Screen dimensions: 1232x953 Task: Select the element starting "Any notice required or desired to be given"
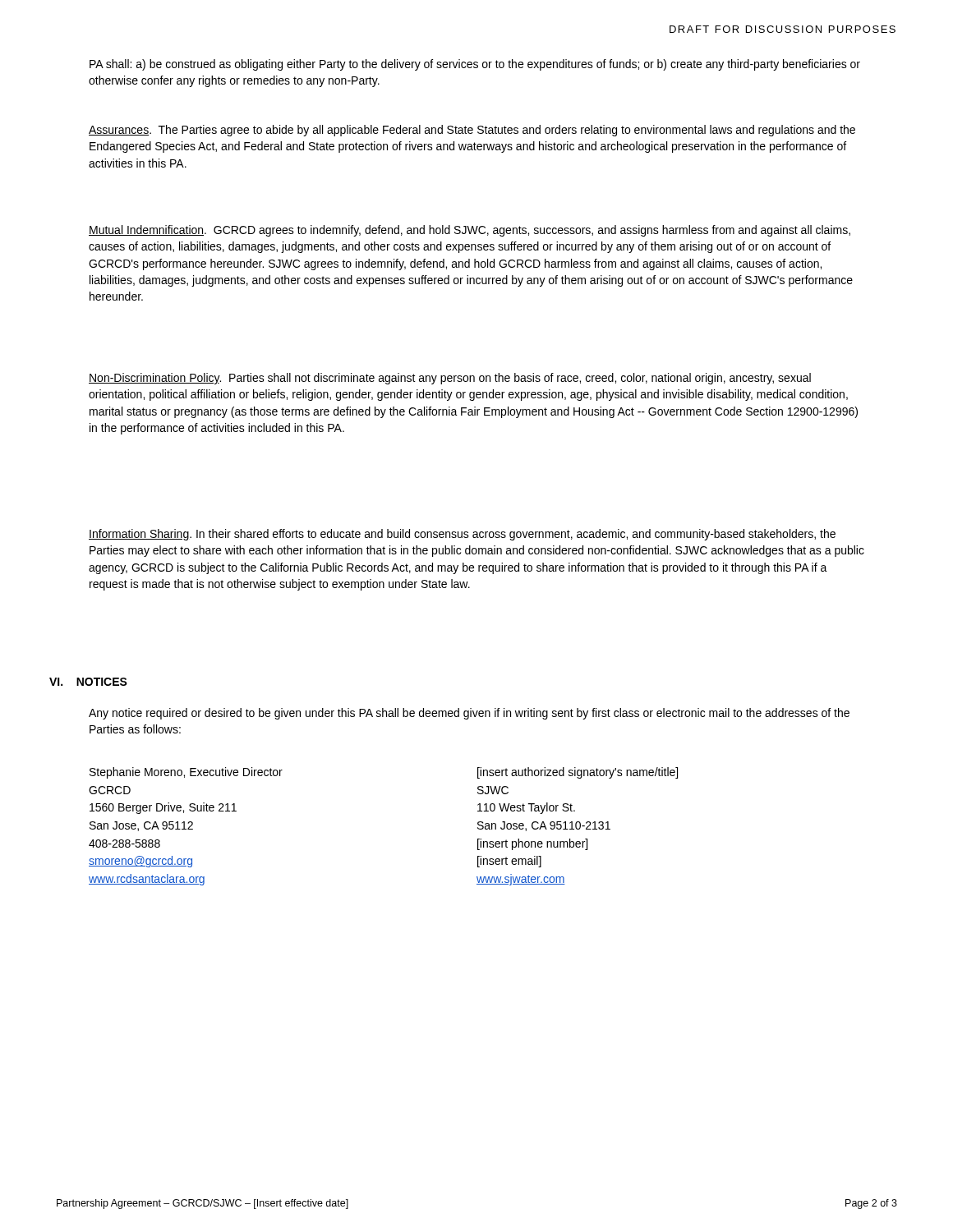(x=476, y=721)
